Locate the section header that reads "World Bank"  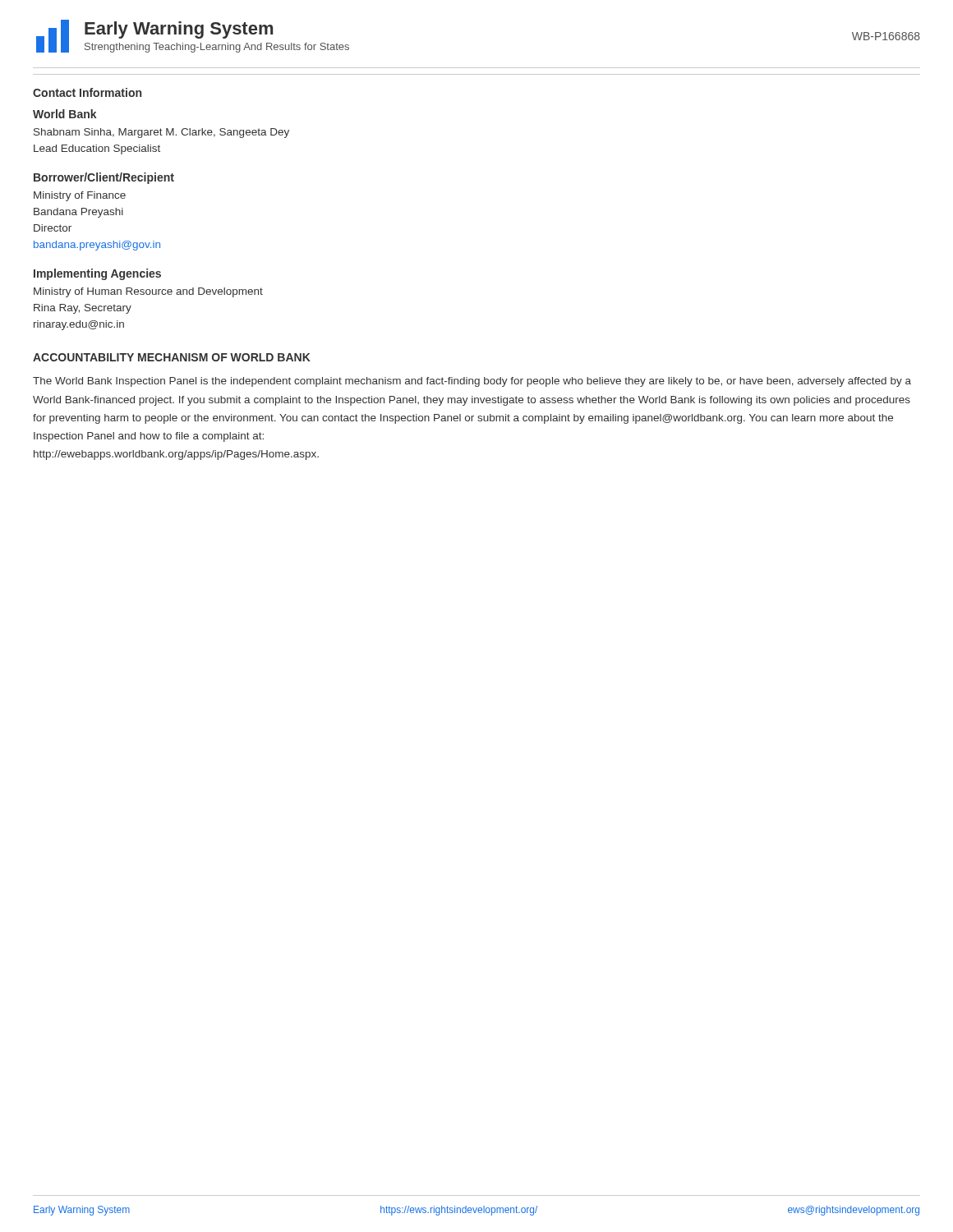[65, 114]
